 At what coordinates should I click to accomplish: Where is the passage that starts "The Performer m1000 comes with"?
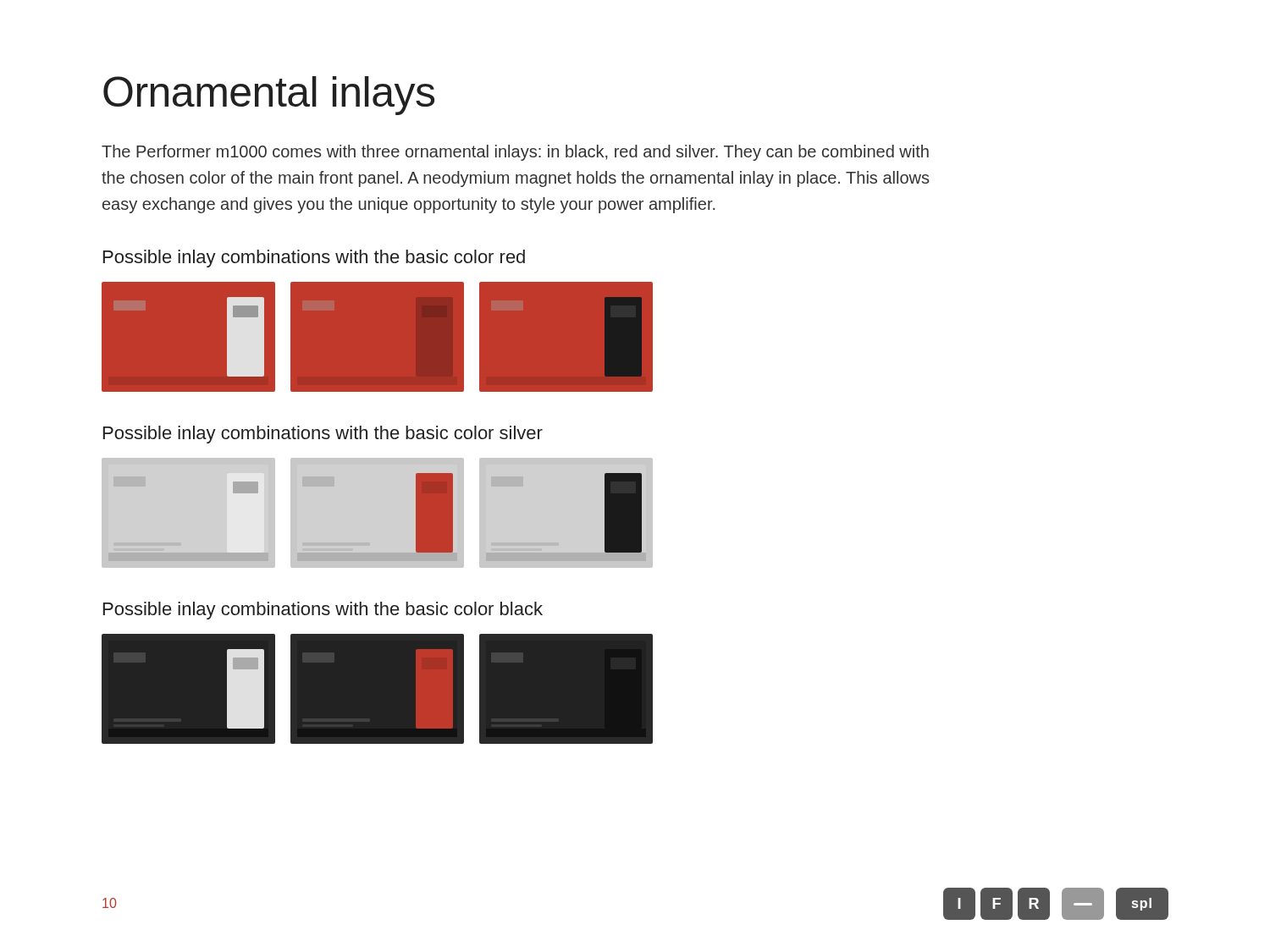(516, 178)
